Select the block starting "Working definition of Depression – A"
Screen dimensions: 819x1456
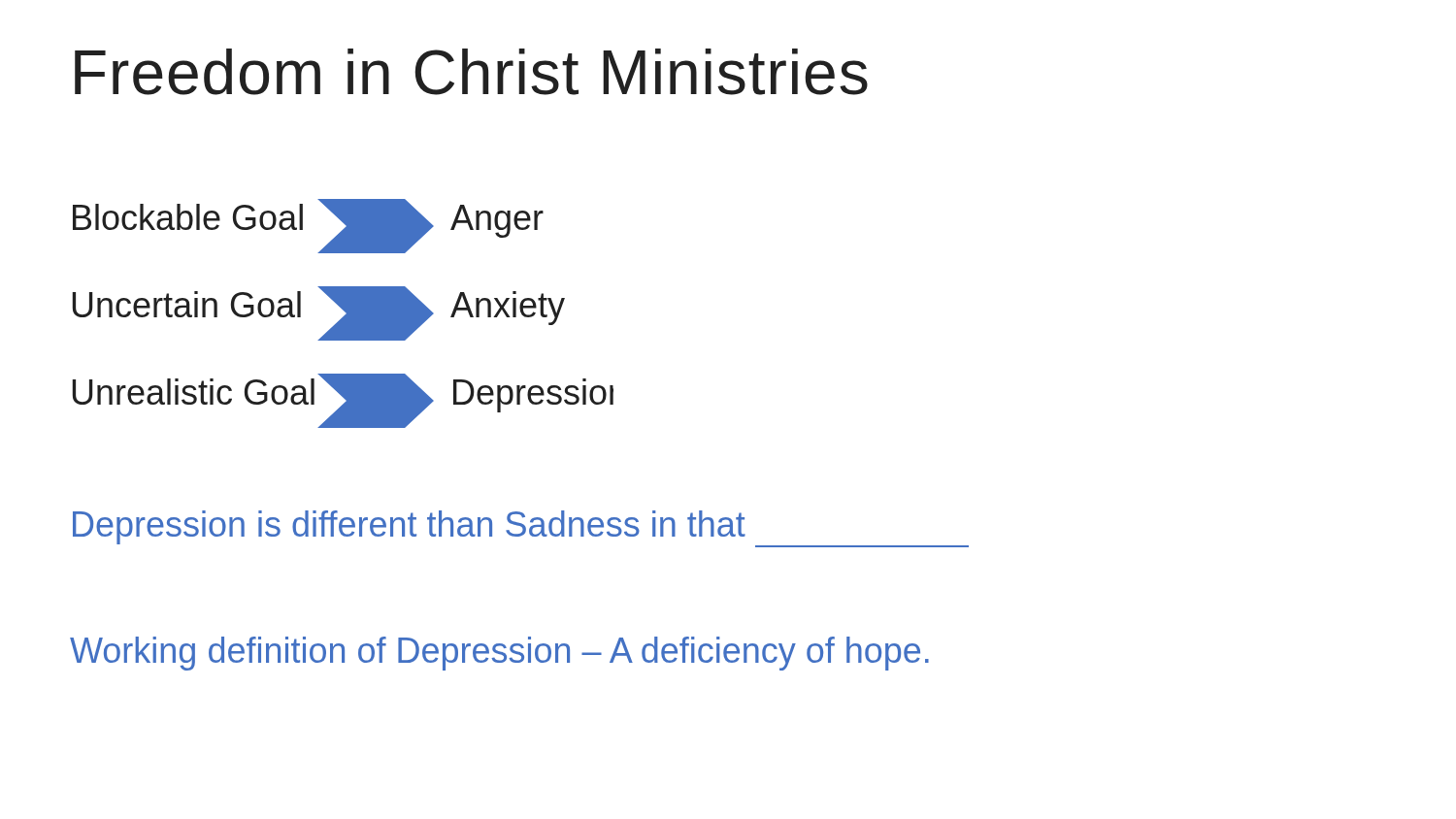pyautogui.click(x=501, y=651)
